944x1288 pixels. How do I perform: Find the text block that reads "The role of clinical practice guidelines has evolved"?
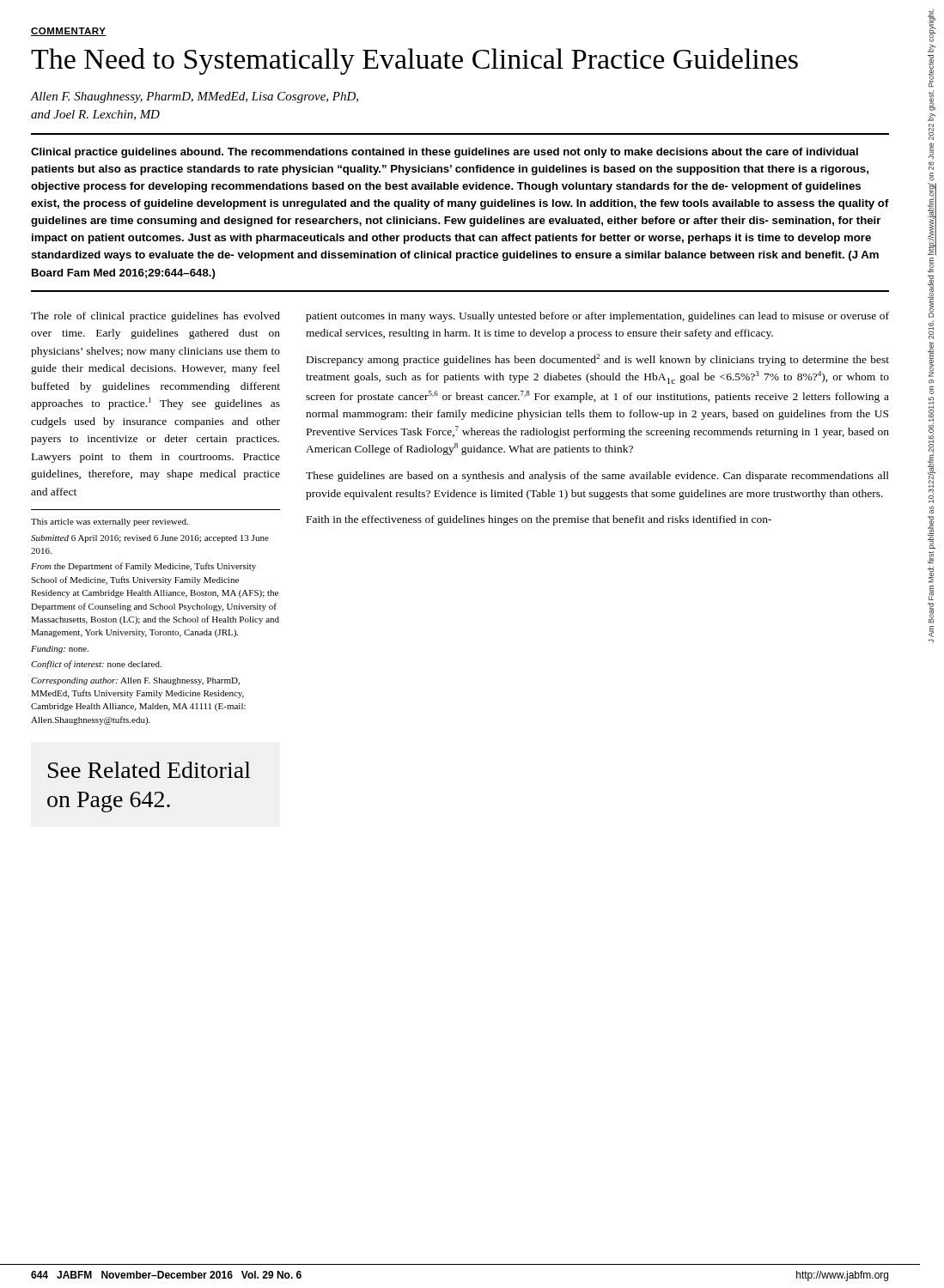155,403
